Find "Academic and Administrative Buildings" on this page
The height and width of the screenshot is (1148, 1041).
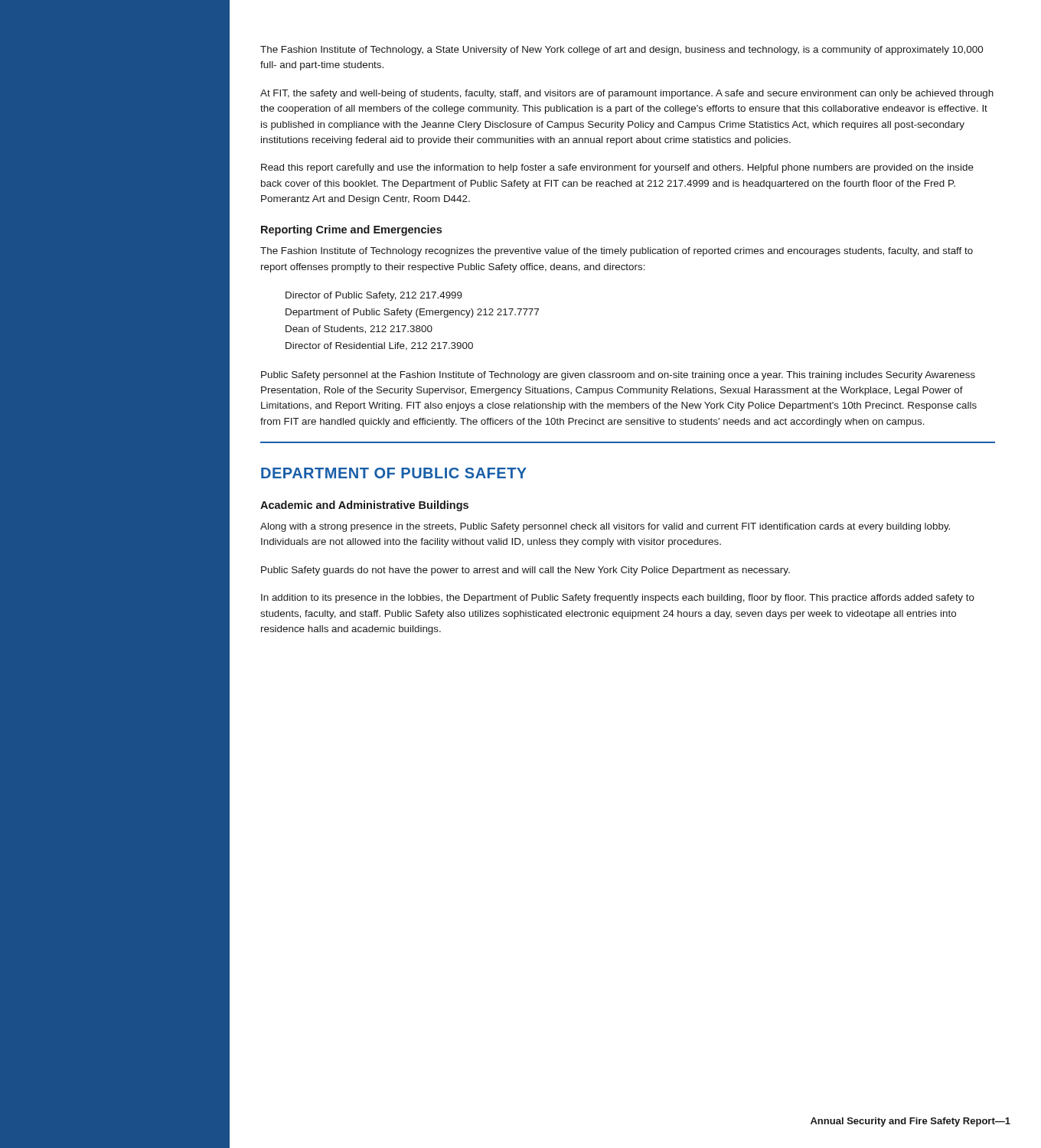point(365,505)
